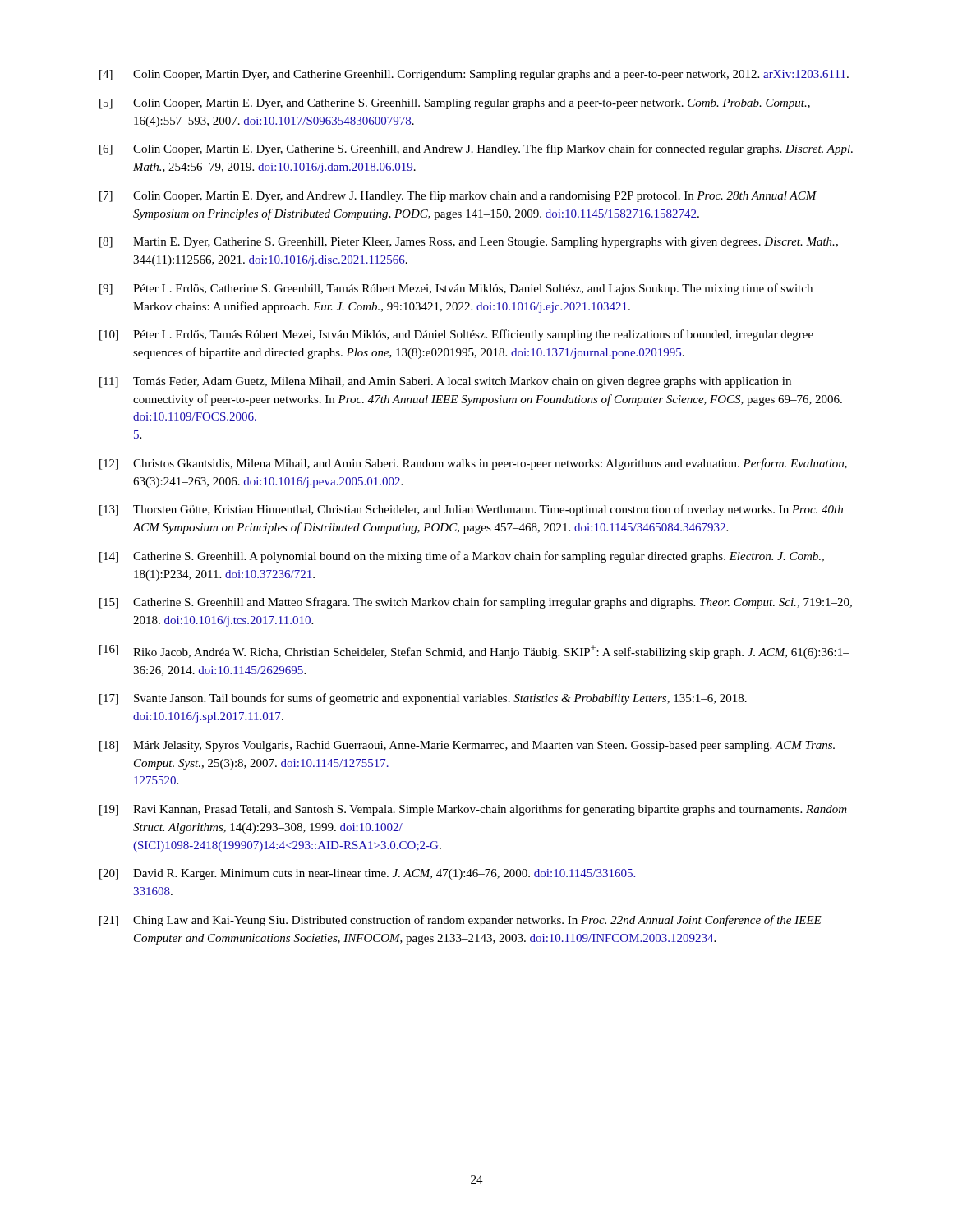Find the block on this page that starts "[10] Péter L. Erdős, Tamás Róbert Mezei, István"
The width and height of the screenshot is (953, 1232).
(476, 344)
